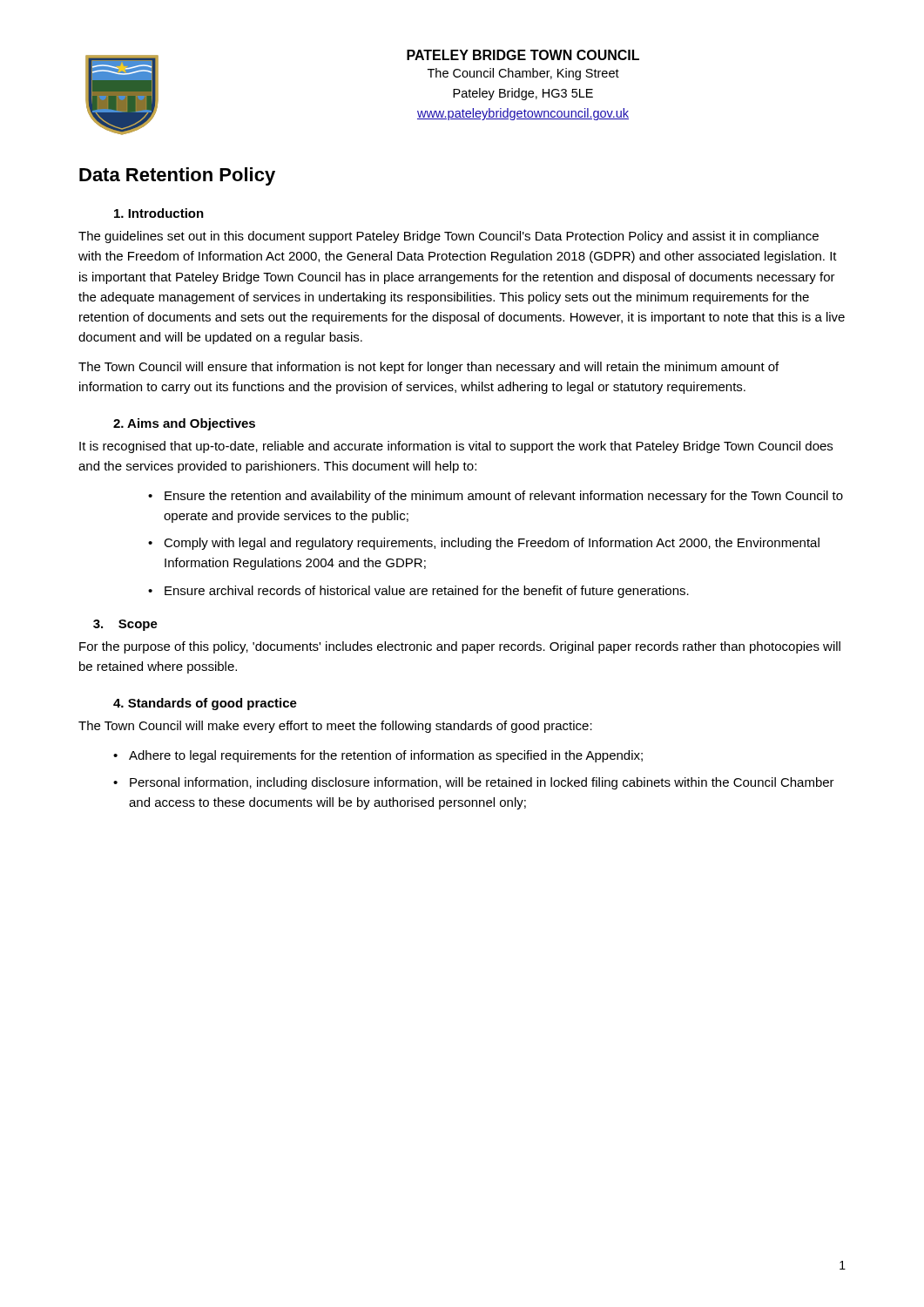Point to "Data Retention Policy"
This screenshot has width=924, height=1307.
point(177,176)
